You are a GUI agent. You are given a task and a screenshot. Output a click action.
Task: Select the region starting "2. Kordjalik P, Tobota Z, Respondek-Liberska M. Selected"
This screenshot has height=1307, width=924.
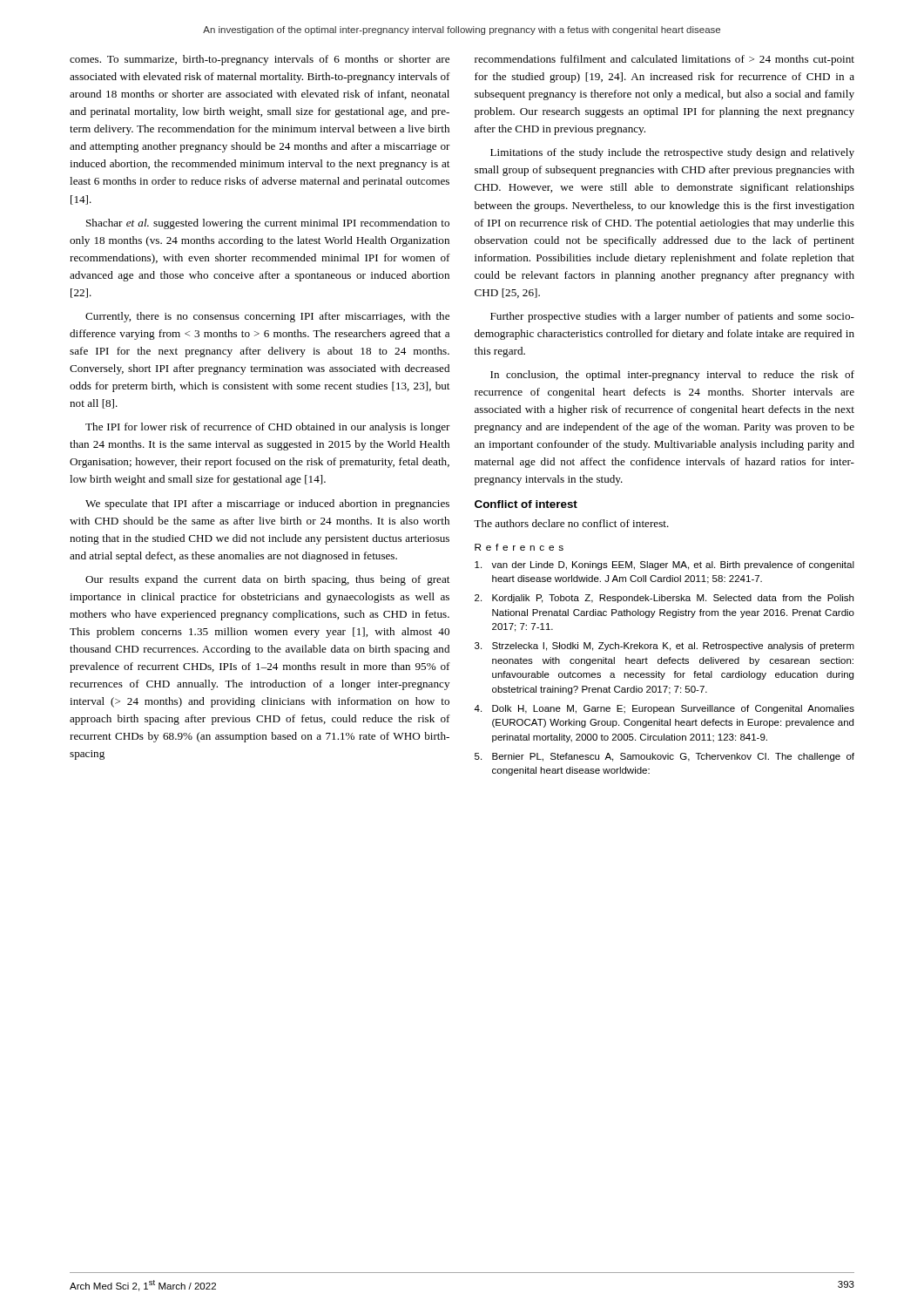pos(664,612)
